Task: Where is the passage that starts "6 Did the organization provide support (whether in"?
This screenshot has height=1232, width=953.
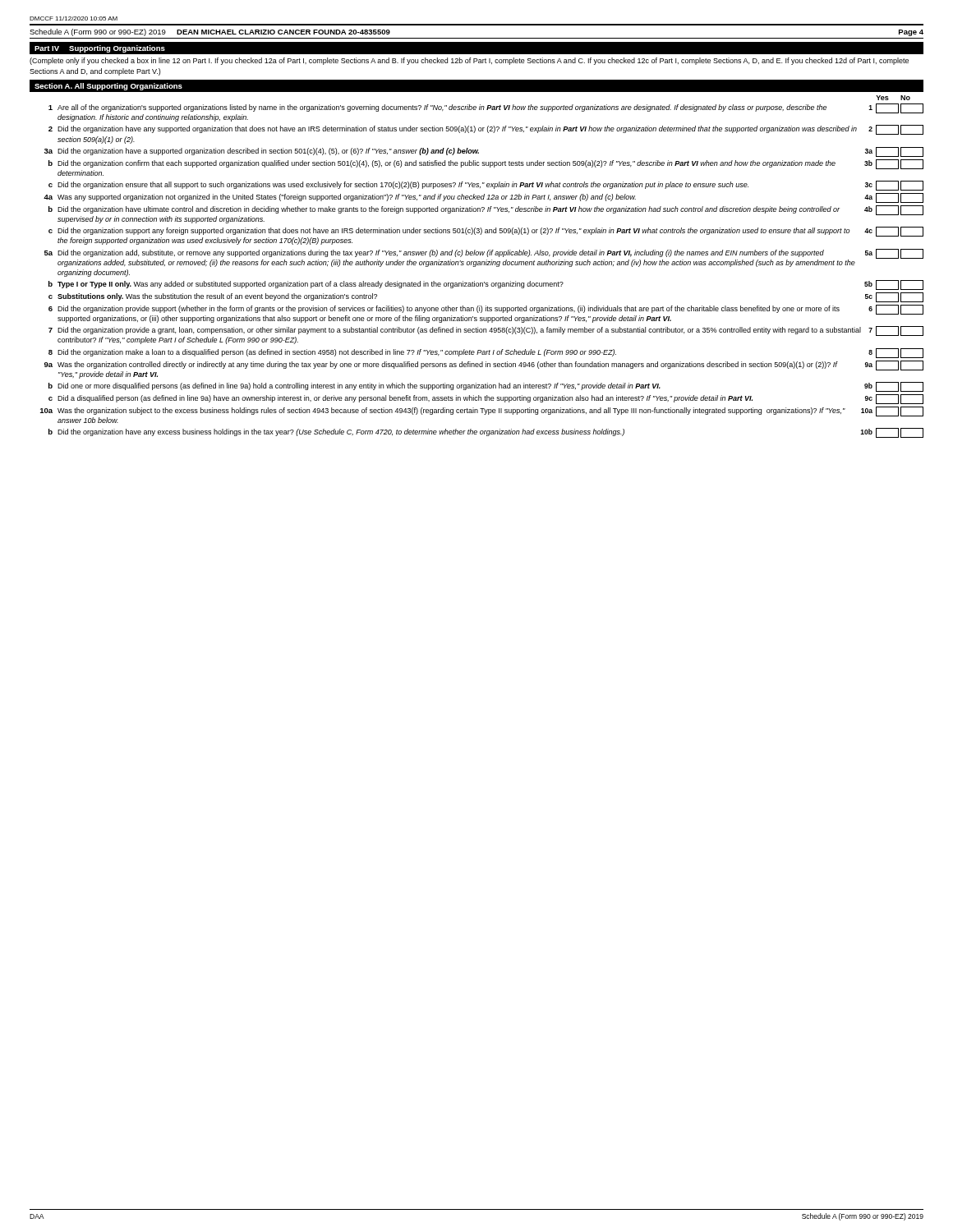Action: pyautogui.click(x=476, y=314)
